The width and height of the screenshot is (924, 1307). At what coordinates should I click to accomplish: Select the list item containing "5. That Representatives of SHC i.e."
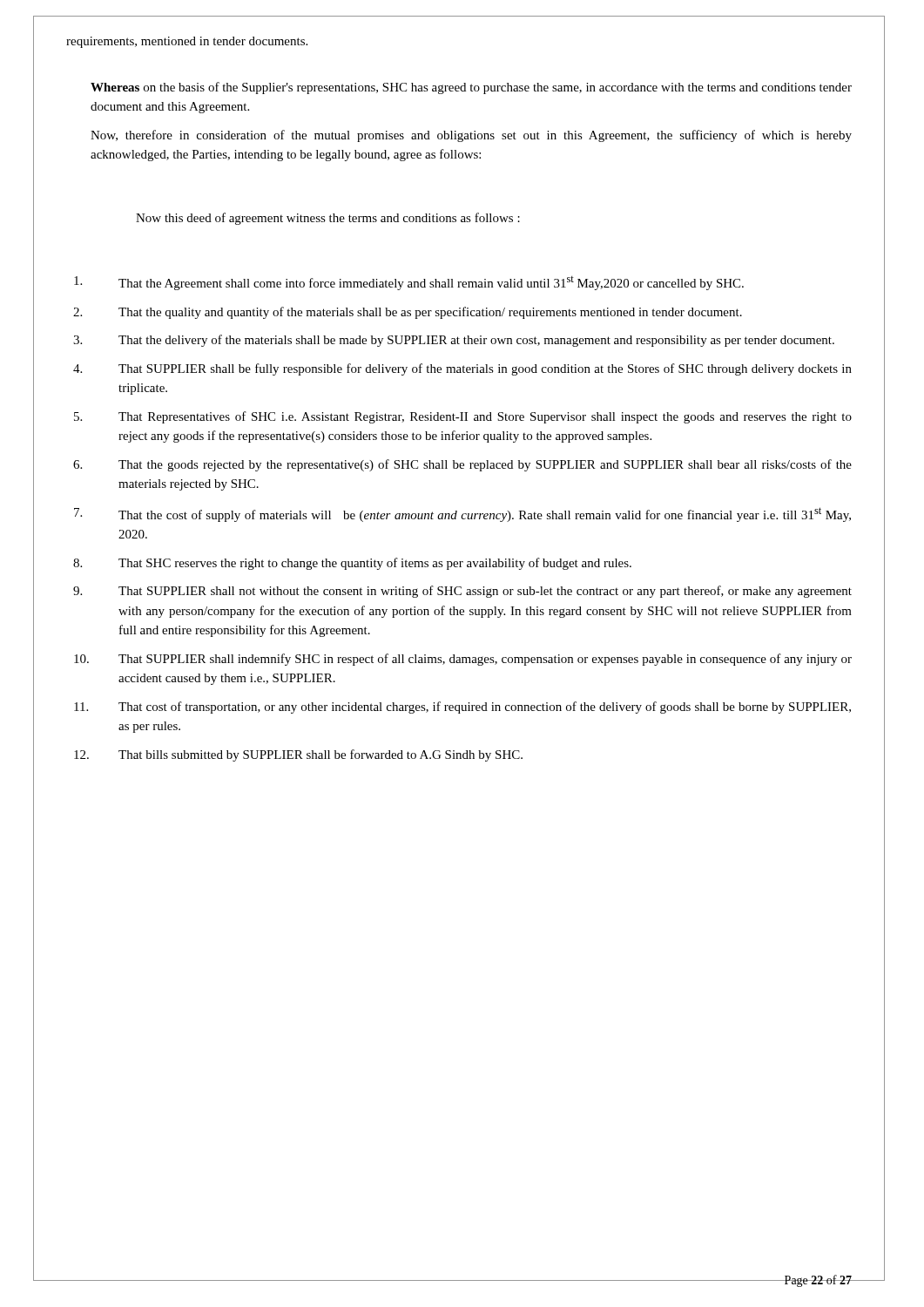459,426
